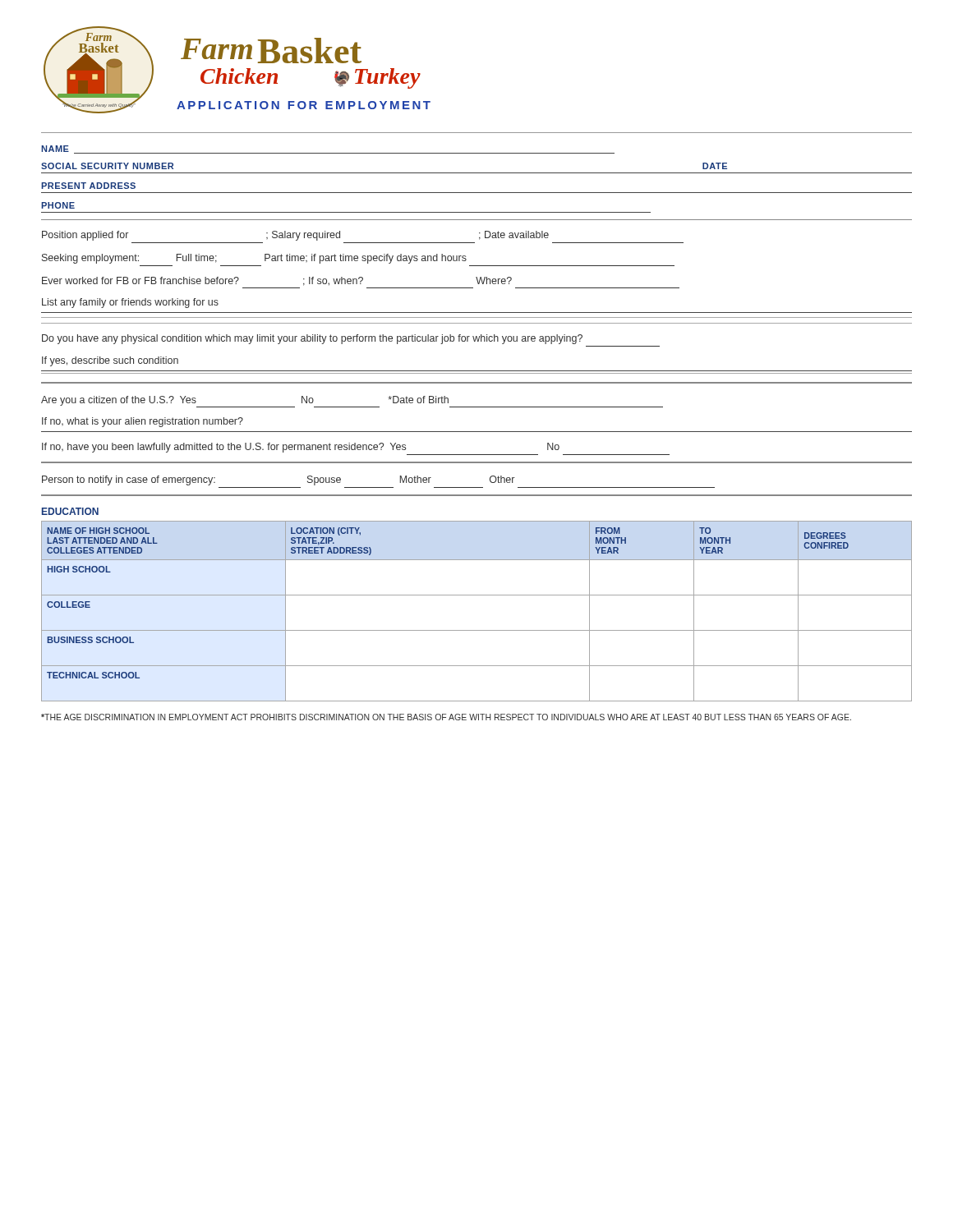Find the logo
The width and height of the screenshot is (953, 1232).
click(x=476, y=71)
